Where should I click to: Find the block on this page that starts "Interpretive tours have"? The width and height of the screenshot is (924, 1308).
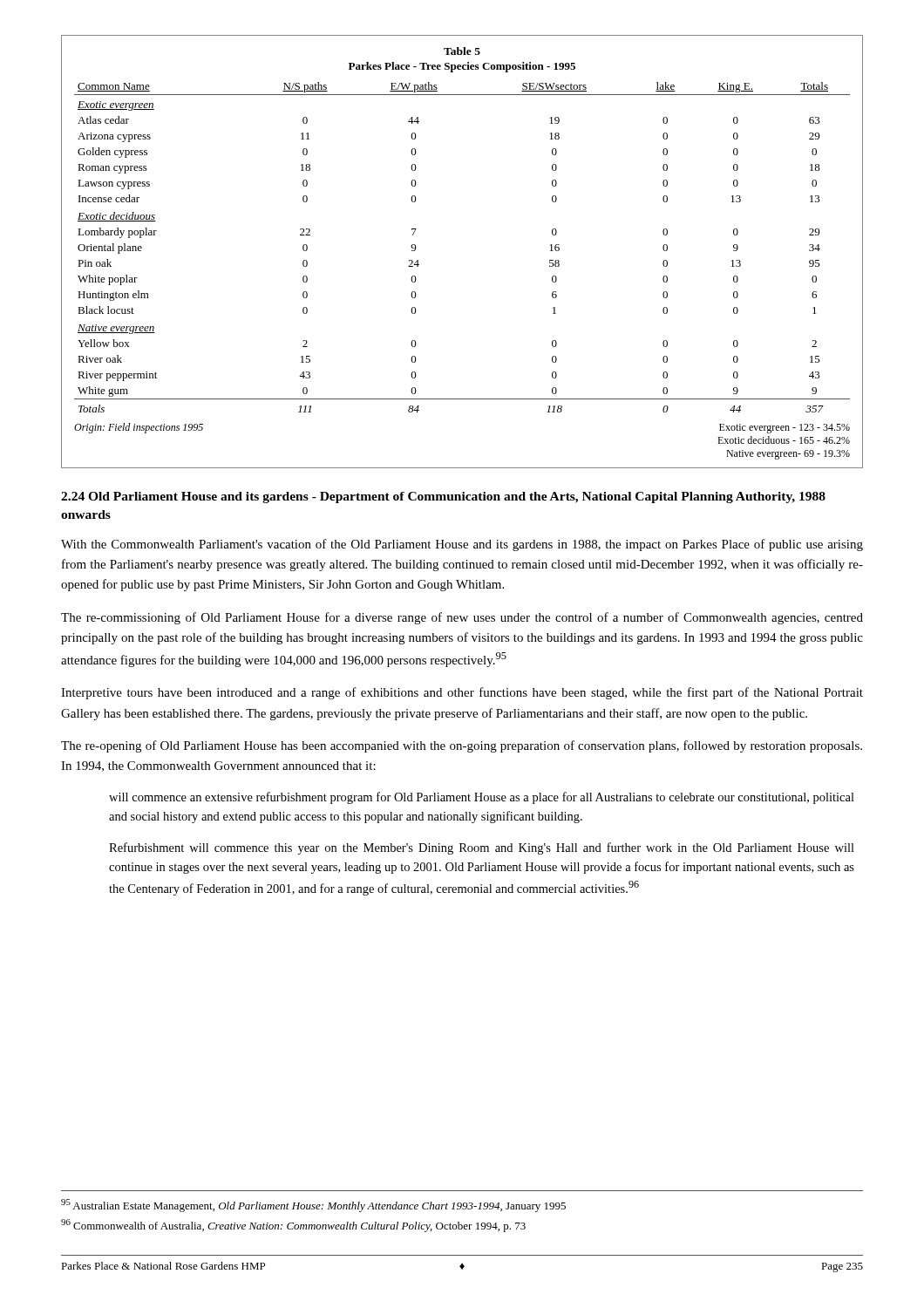point(462,703)
